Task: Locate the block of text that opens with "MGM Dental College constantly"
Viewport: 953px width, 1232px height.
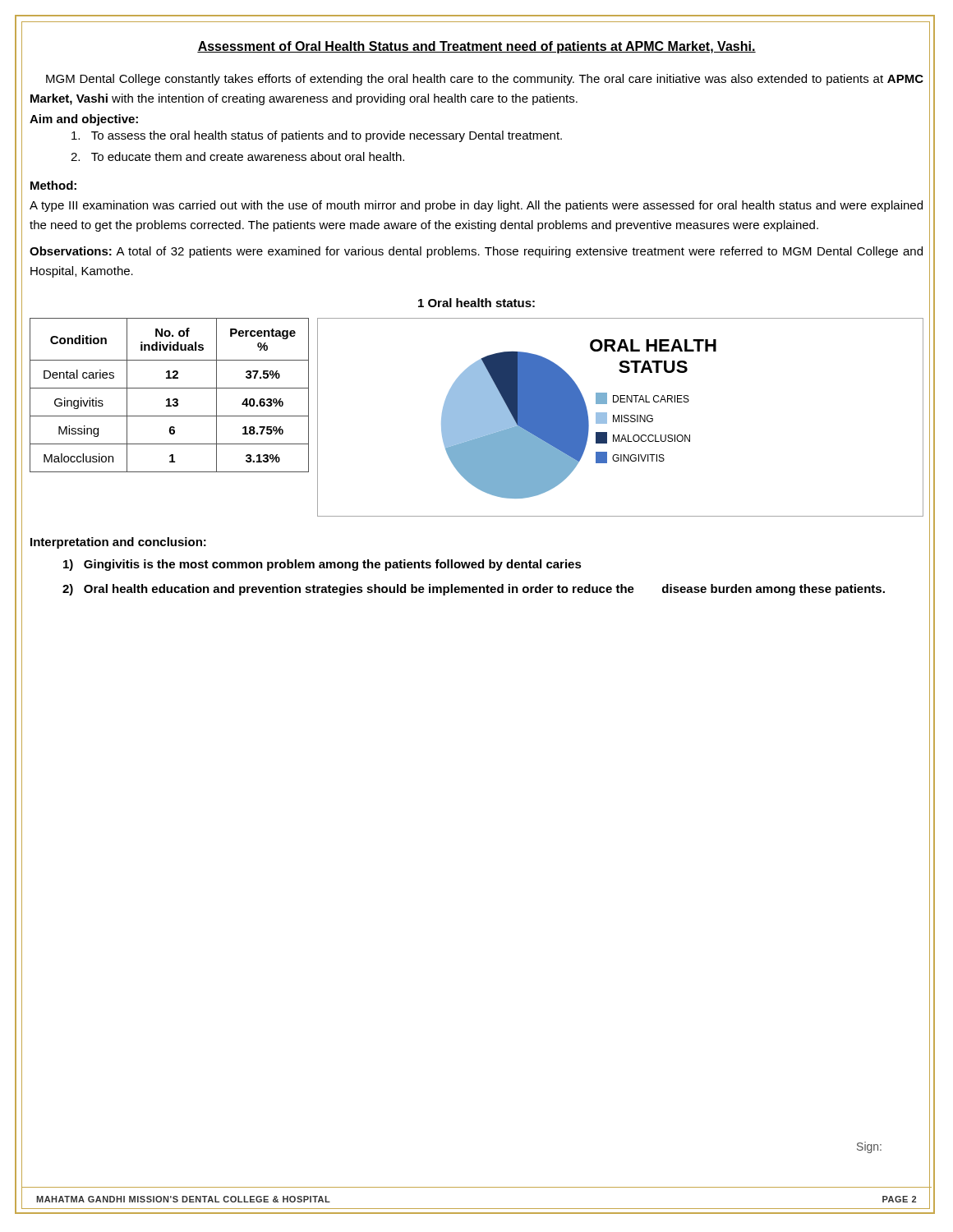Action: pyautogui.click(x=476, y=88)
